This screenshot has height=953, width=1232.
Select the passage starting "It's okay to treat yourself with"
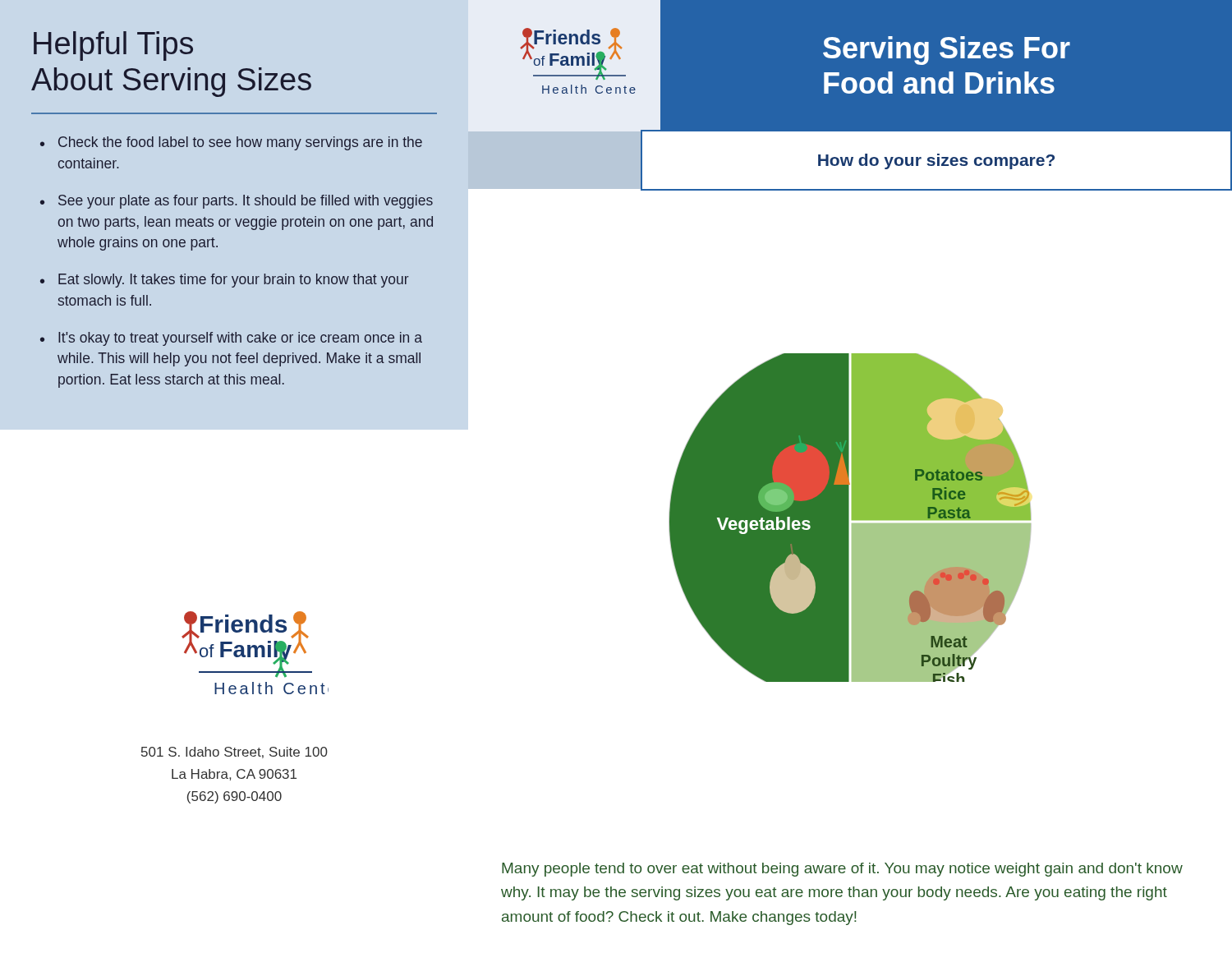point(240,359)
